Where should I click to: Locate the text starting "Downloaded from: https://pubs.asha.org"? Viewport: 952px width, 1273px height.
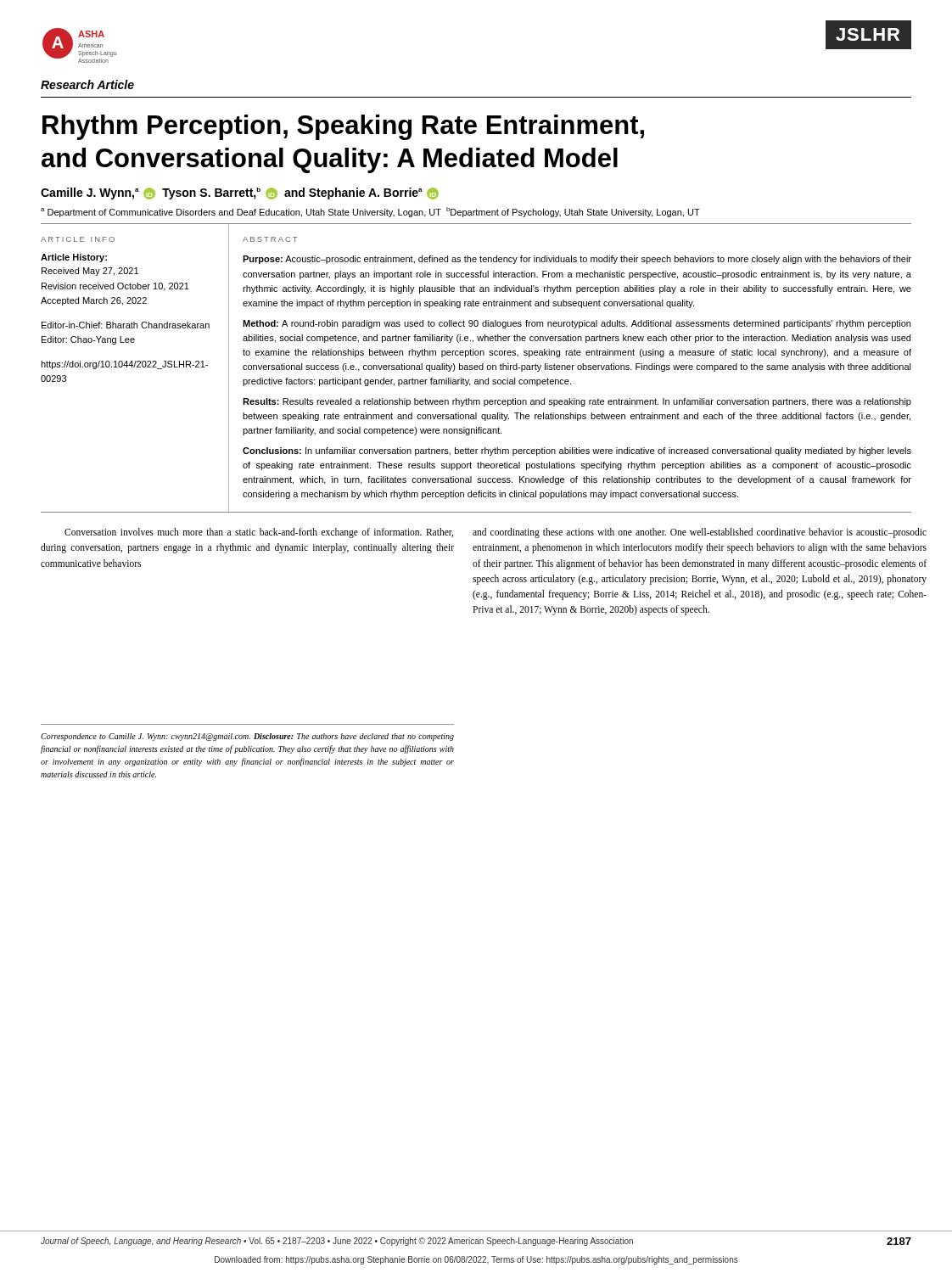tap(476, 1260)
